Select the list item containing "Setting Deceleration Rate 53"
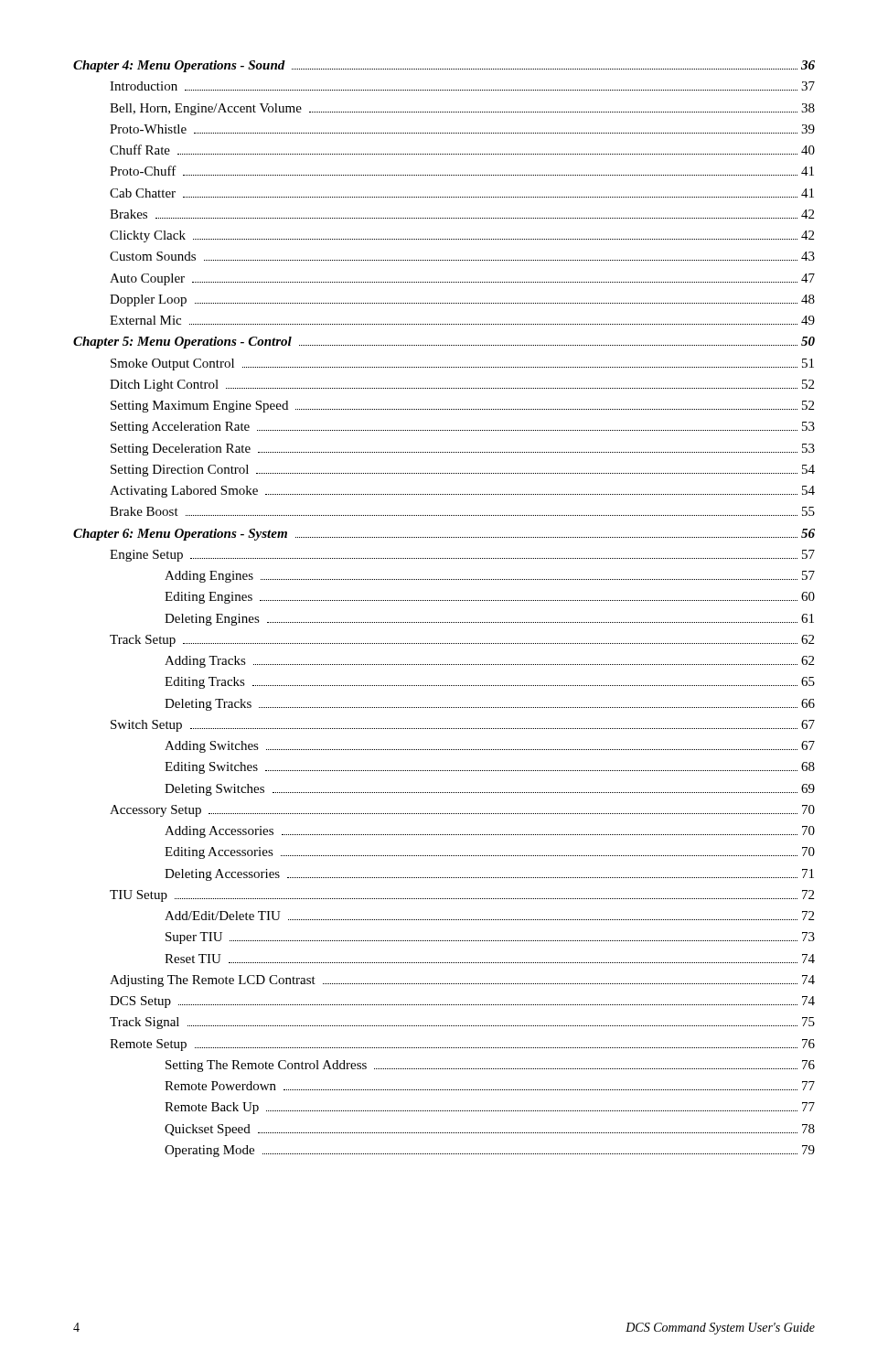 coord(462,448)
